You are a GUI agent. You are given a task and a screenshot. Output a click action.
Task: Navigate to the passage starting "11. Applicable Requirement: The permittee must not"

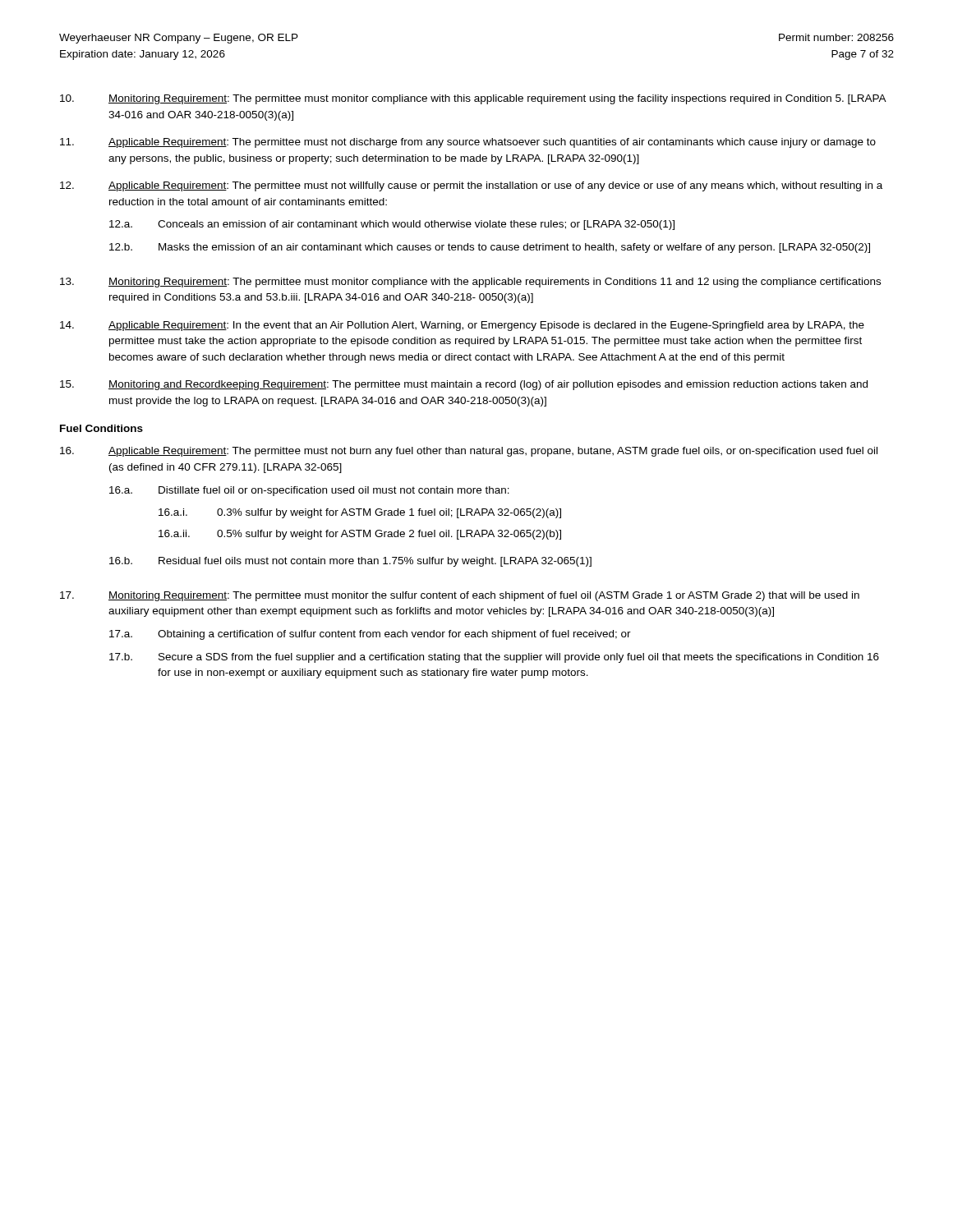point(476,150)
